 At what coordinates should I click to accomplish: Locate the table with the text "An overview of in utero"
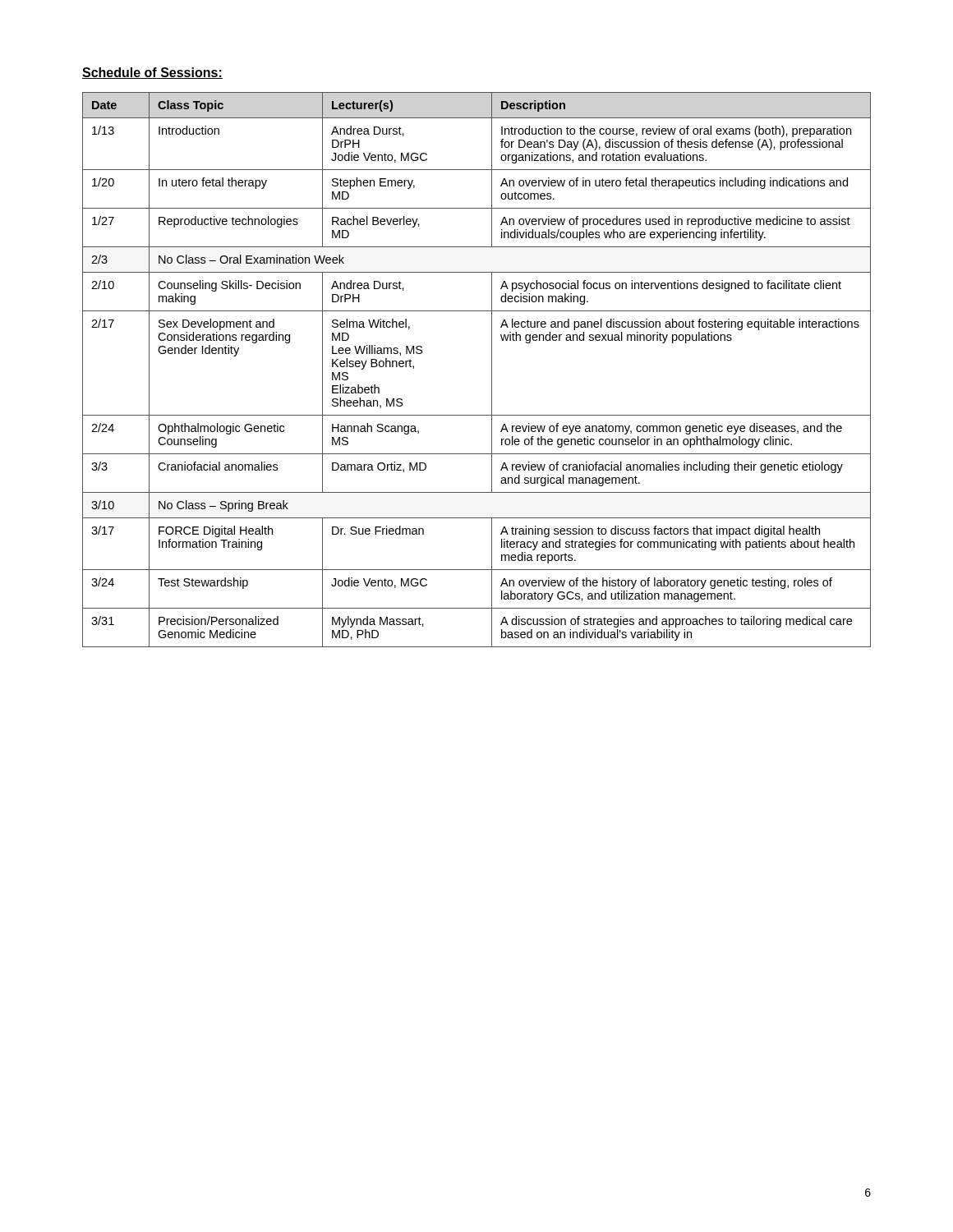pyautogui.click(x=476, y=370)
